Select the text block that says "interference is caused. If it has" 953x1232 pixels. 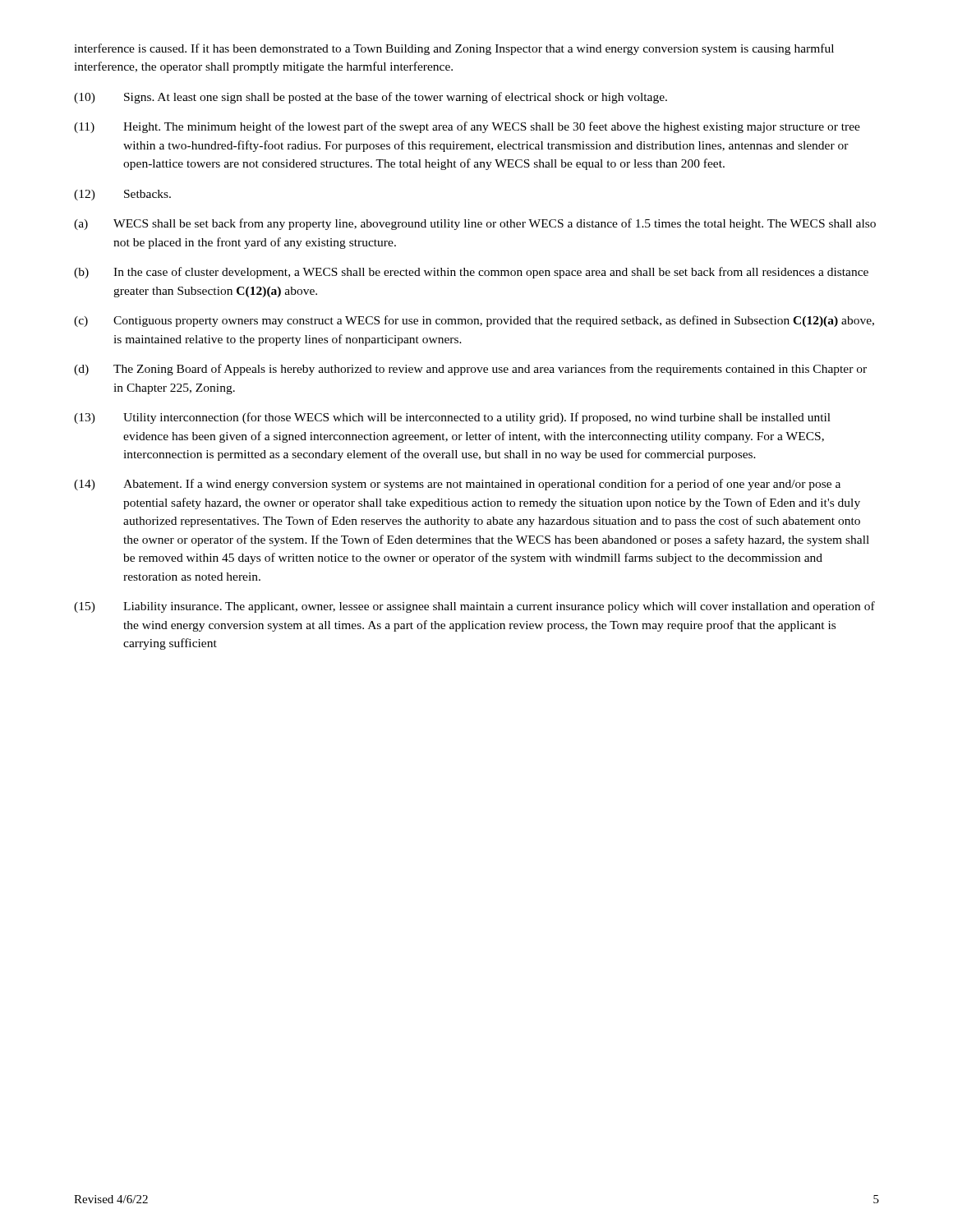point(454,57)
